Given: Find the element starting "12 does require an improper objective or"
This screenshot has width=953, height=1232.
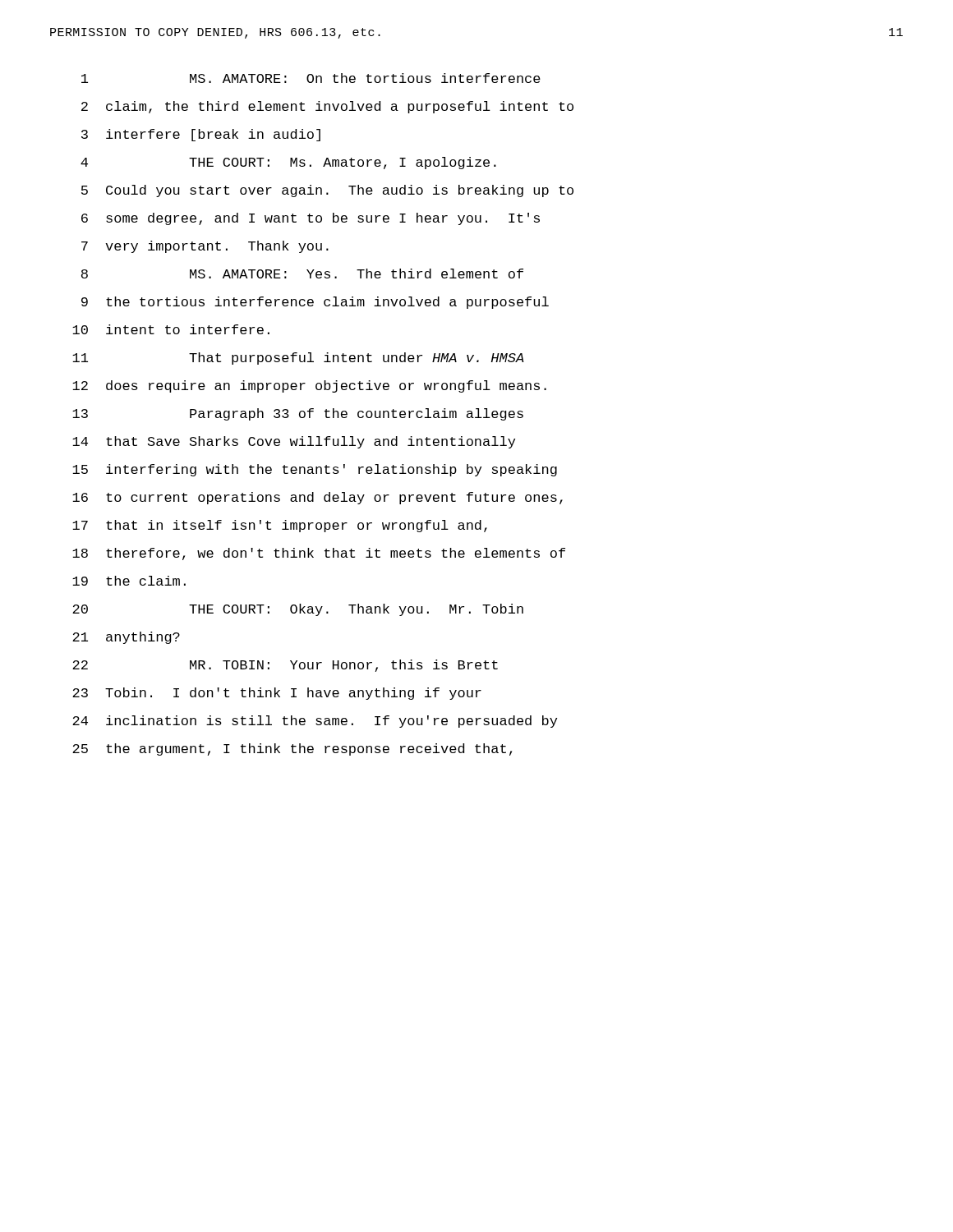Looking at the screenshot, I should pos(476,387).
